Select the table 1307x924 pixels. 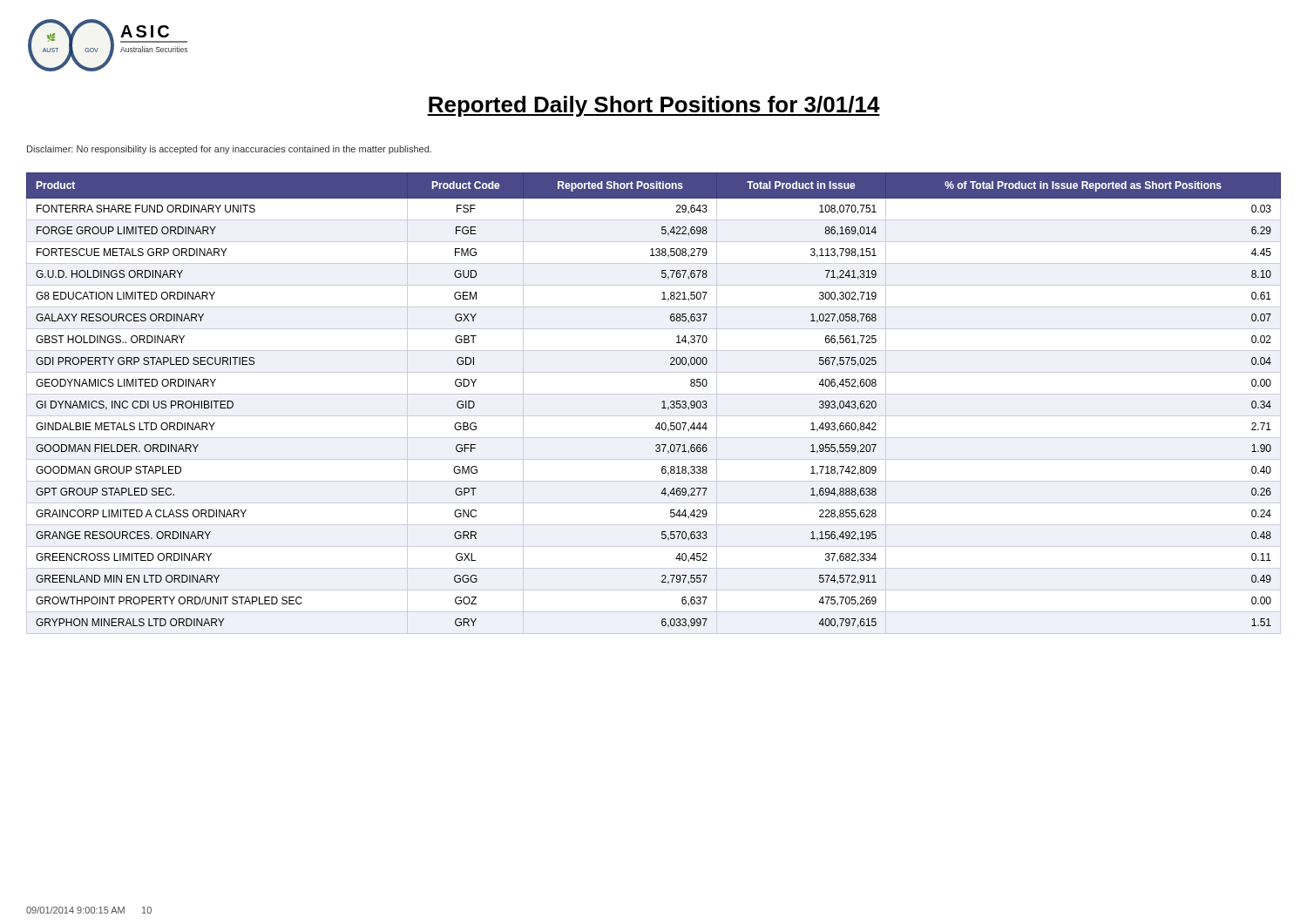coord(654,532)
